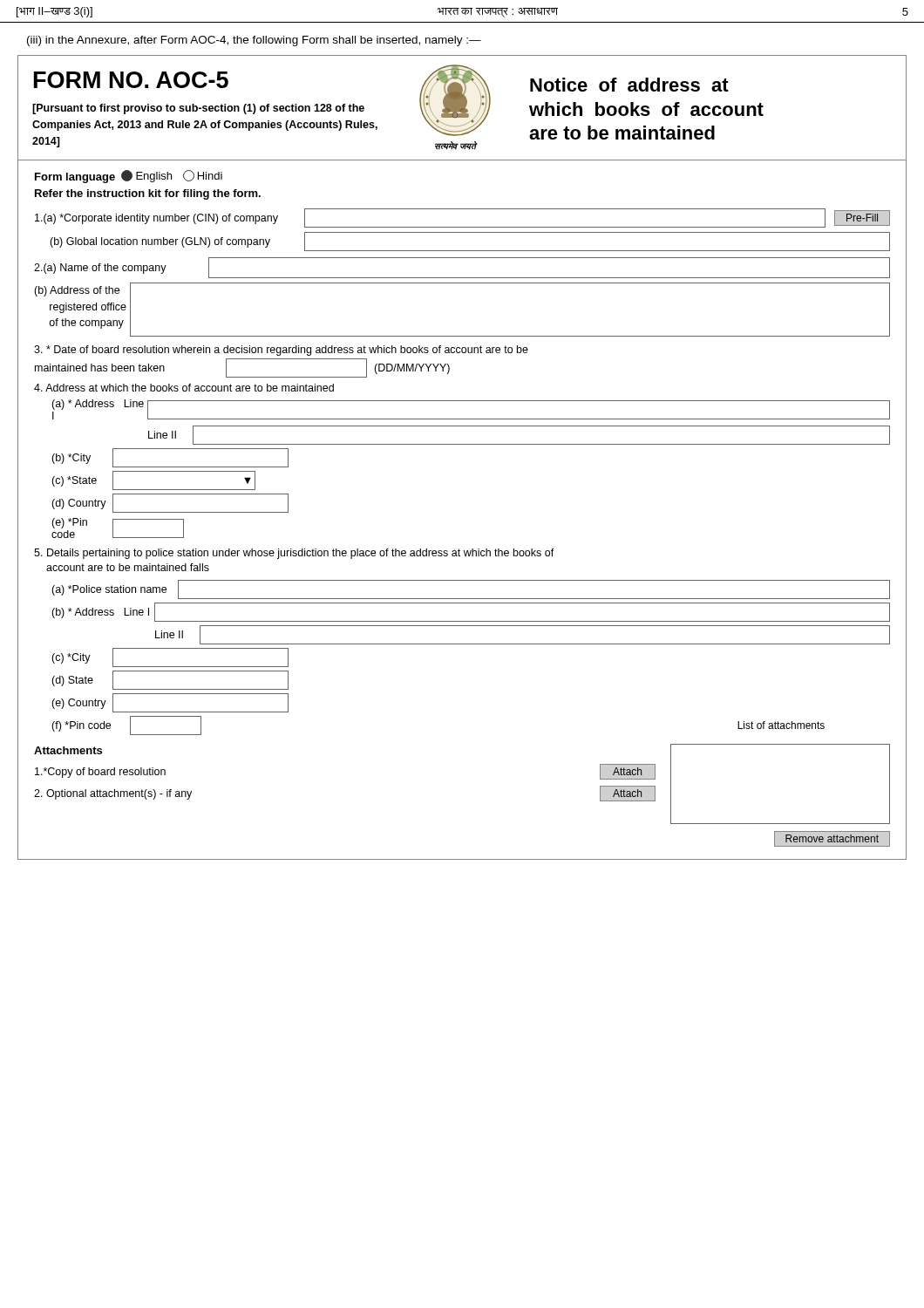Locate the text "(d) Country"

(x=170, y=503)
